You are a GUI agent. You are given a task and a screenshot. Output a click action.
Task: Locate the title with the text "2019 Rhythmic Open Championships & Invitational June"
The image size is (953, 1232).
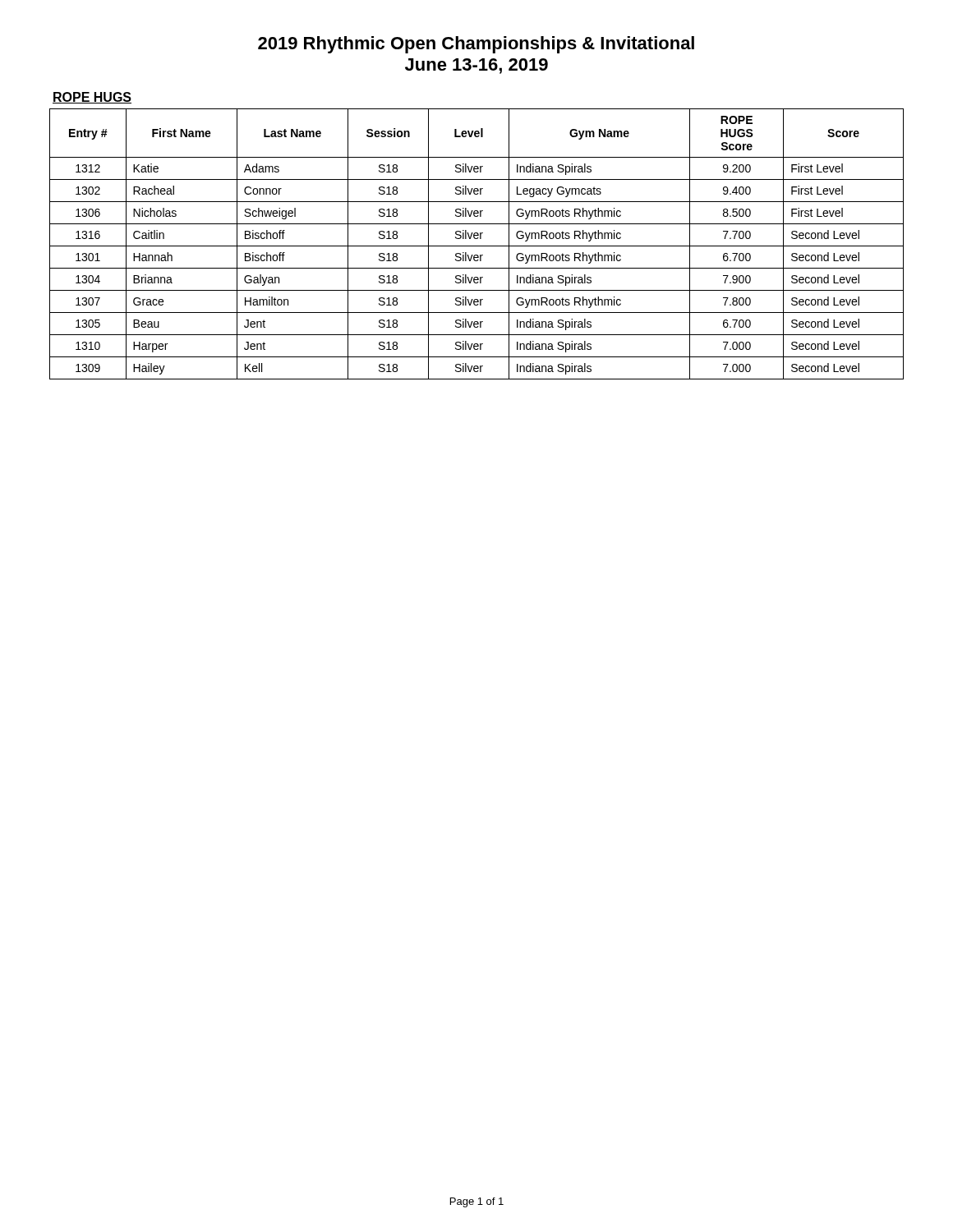point(476,54)
